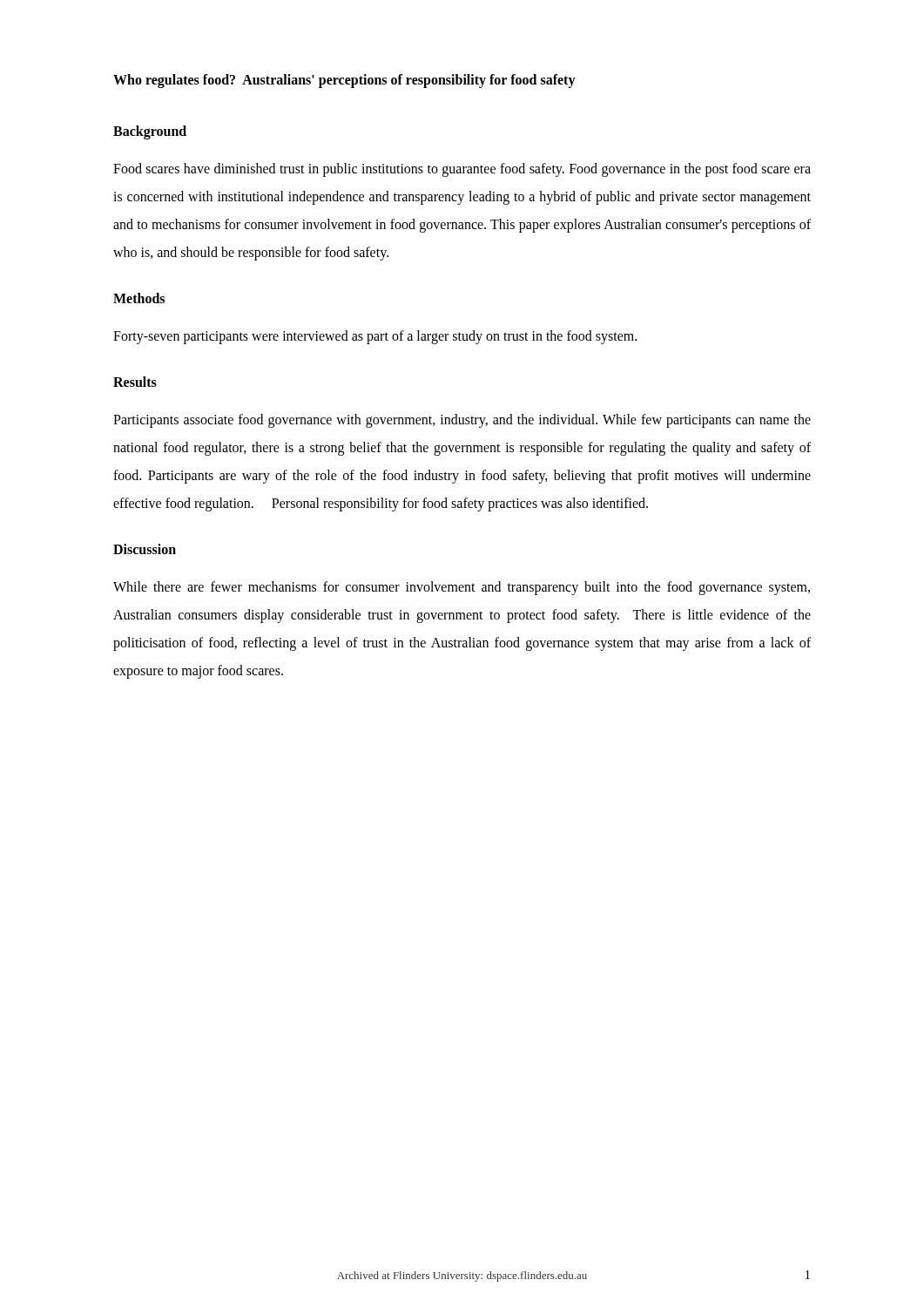This screenshot has width=924, height=1307.
Task: Select the text starting "Food scares have diminished trust in public institutions"
Action: point(462,210)
